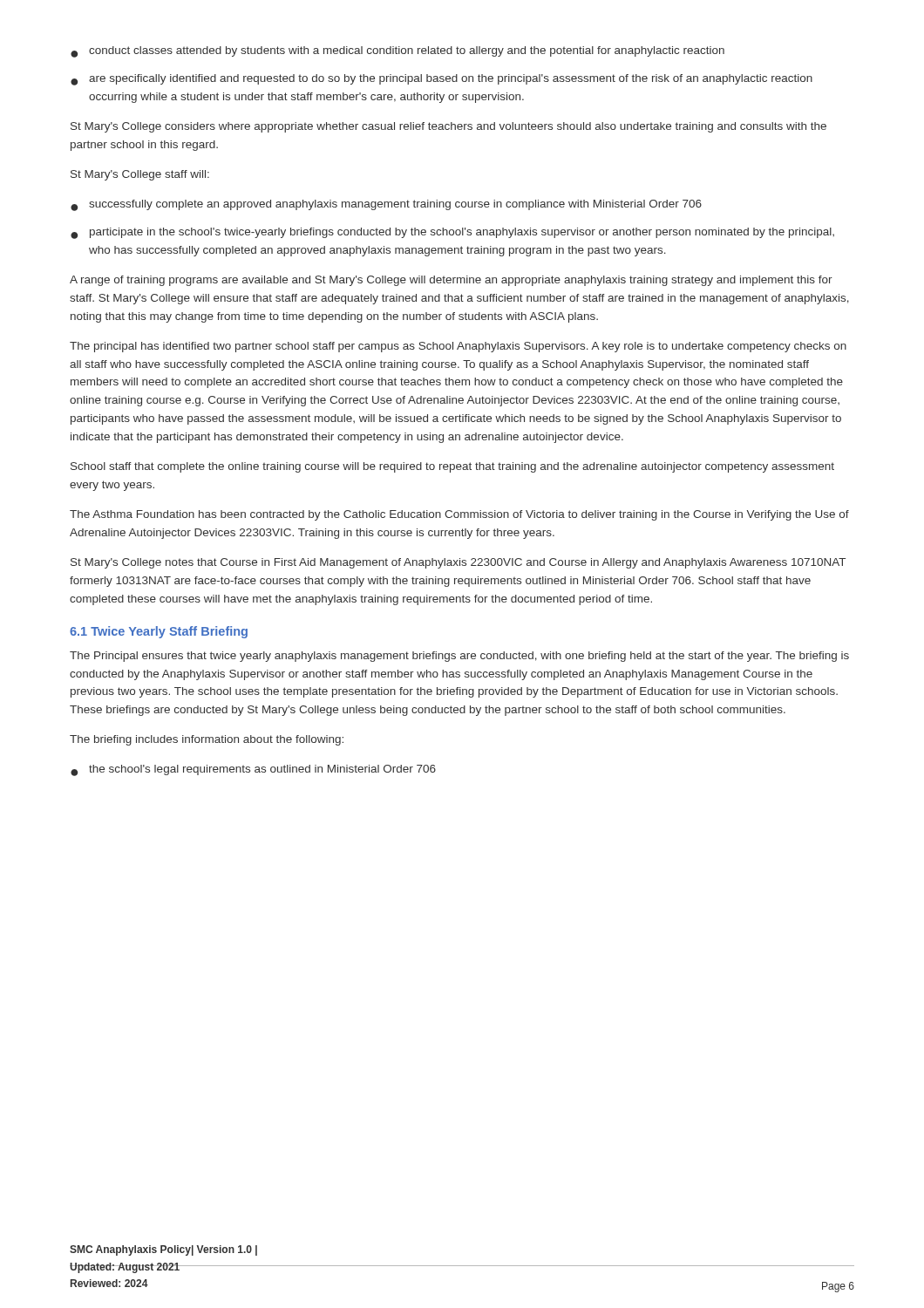Point to the text block starting "St Mary's College notes that Course in"
Screen dimensions: 1308x924
[462, 581]
